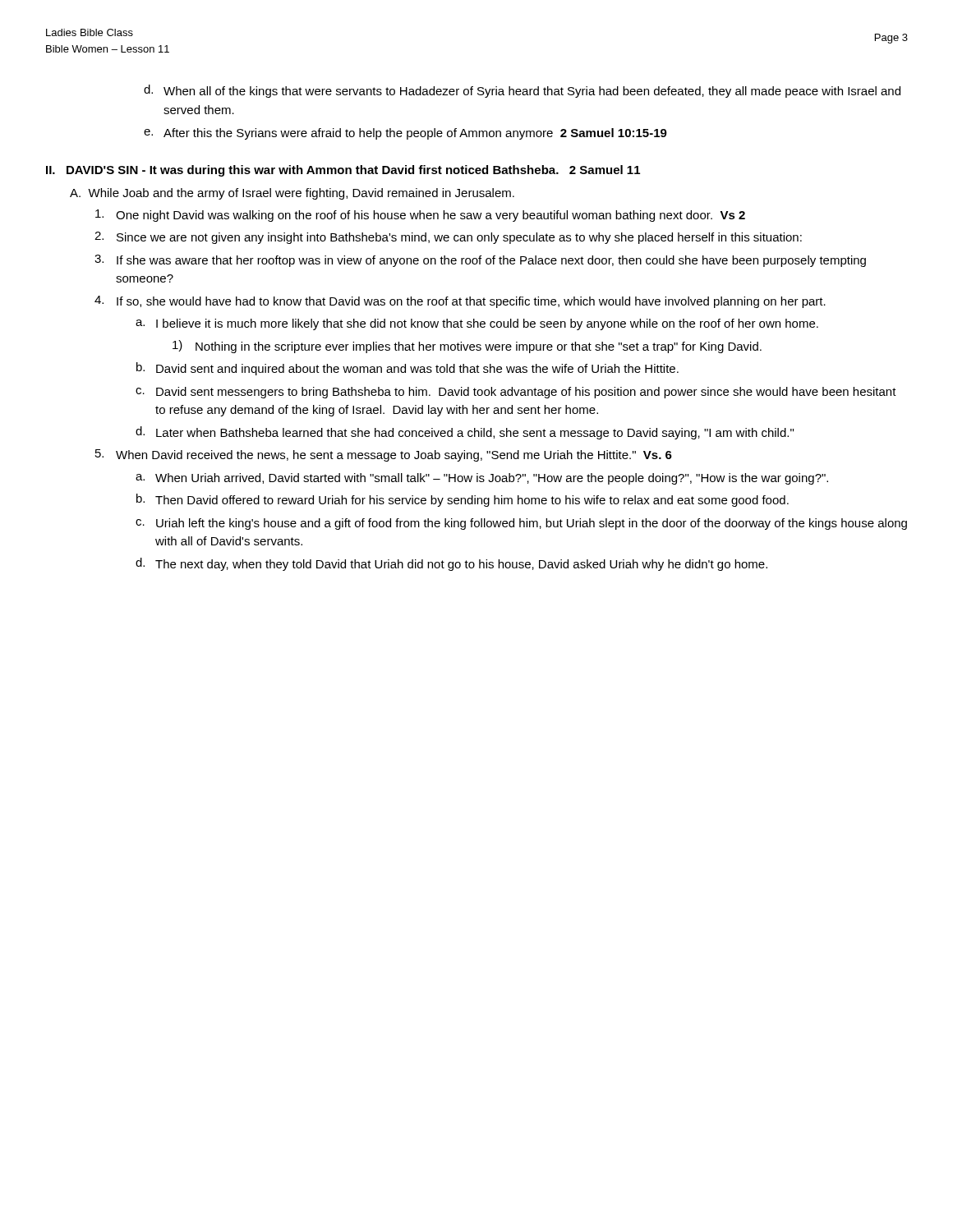Select the block starting "One night David was"
The image size is (953, 1232).
click(420, 215)
